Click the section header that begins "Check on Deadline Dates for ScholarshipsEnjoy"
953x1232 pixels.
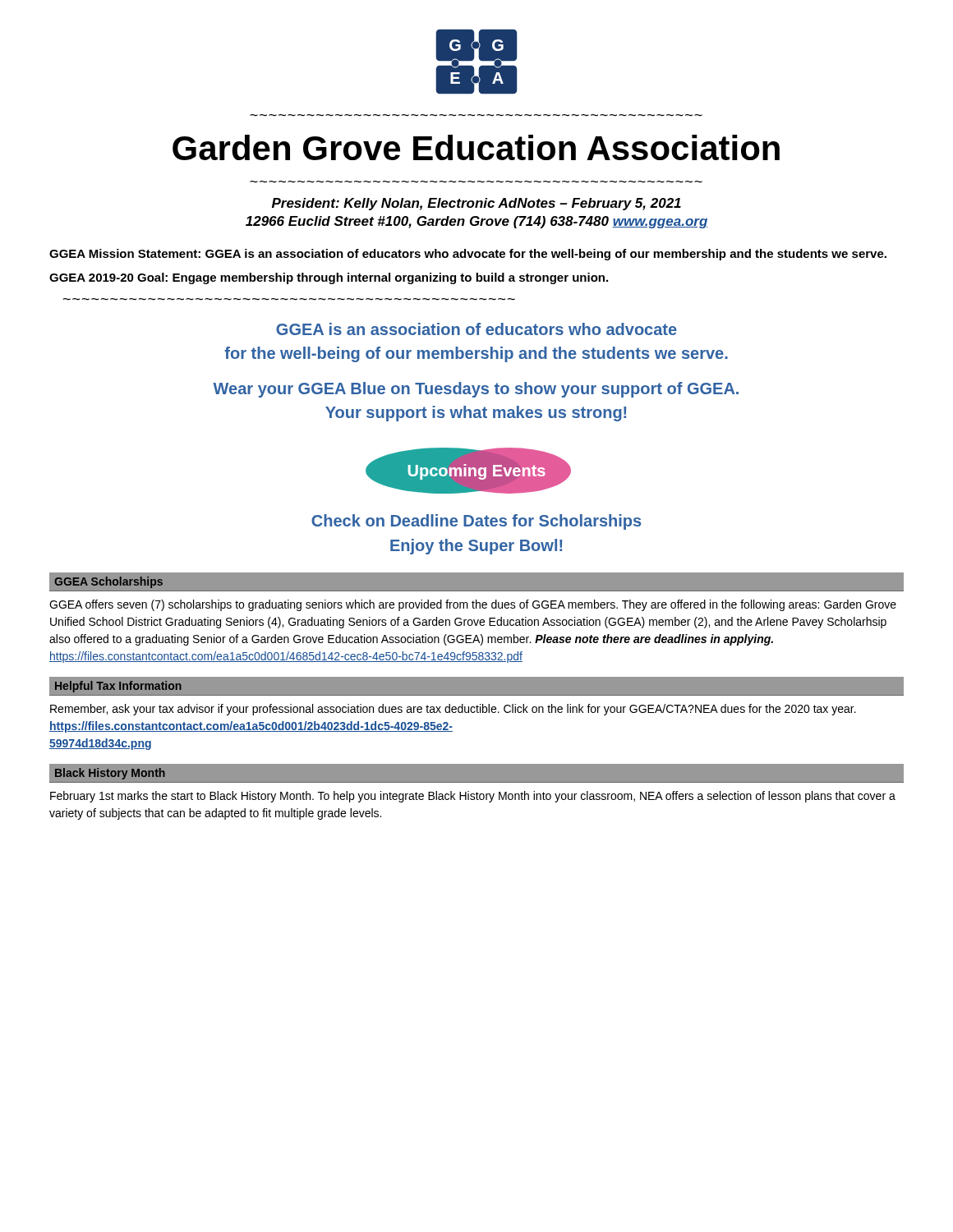[476, 533]
